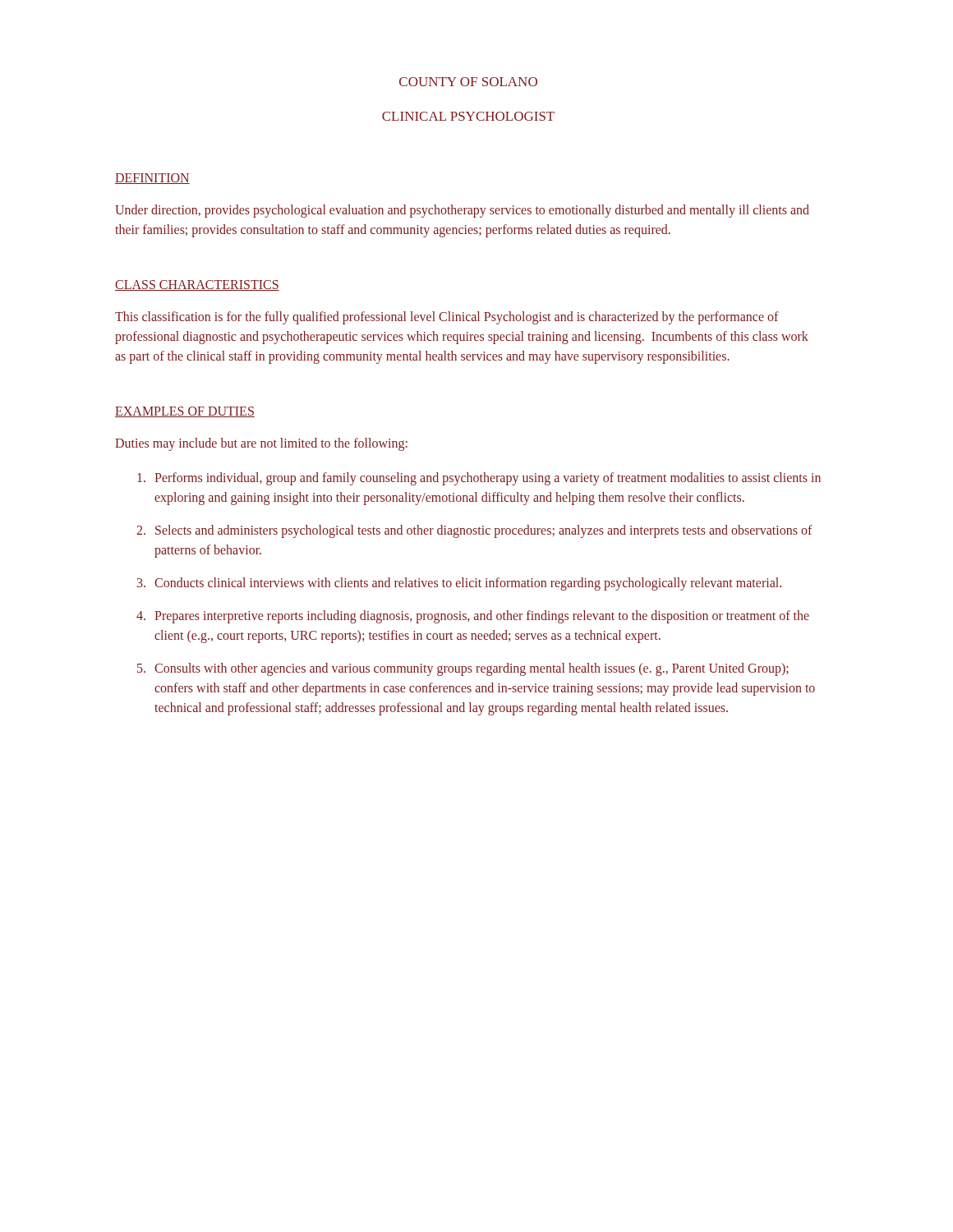Click on the region starting "5. Consults with other agencies and"
Screen dimensions: 1232x953
468,688
